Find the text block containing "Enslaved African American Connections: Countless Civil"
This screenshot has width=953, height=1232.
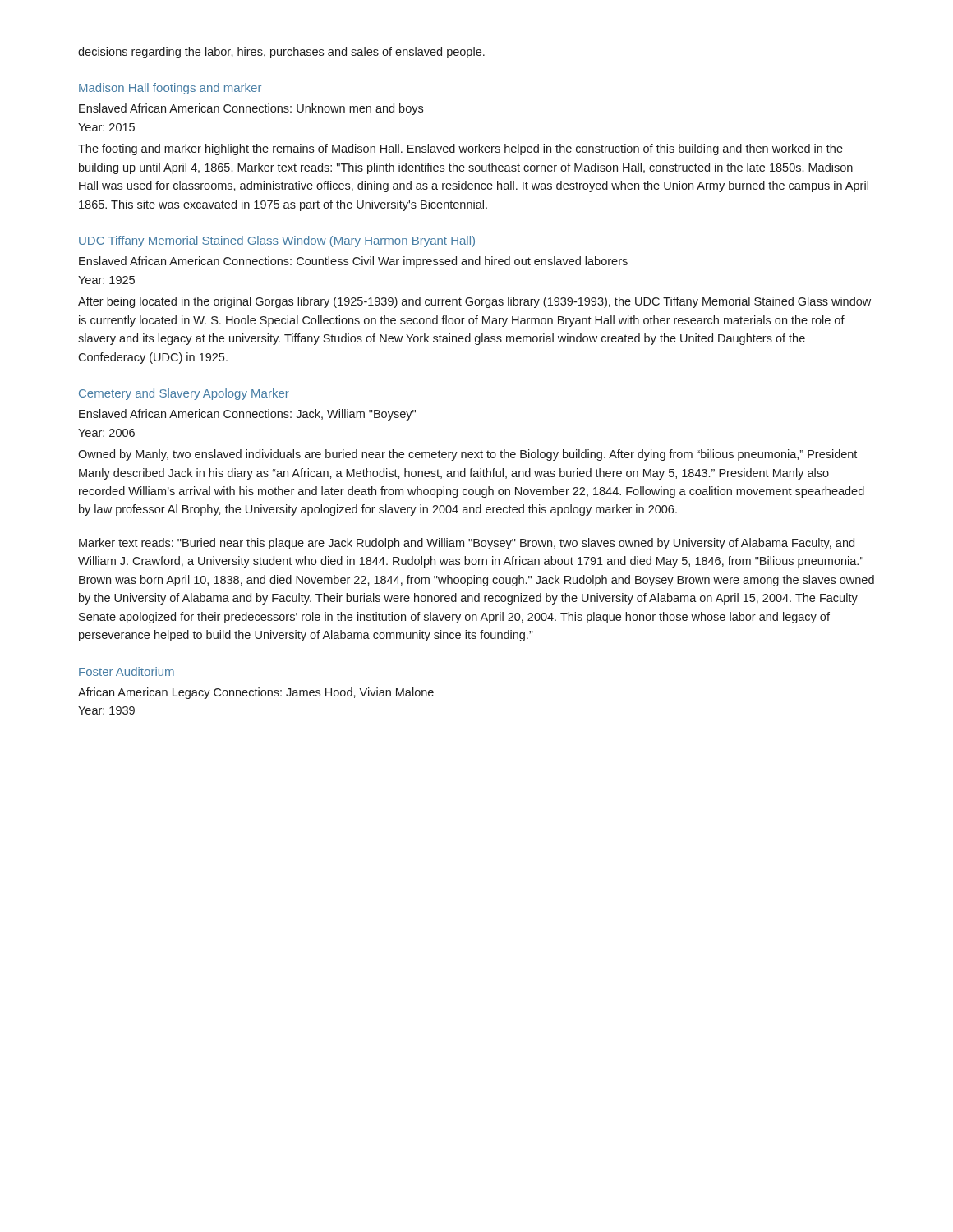353,271
